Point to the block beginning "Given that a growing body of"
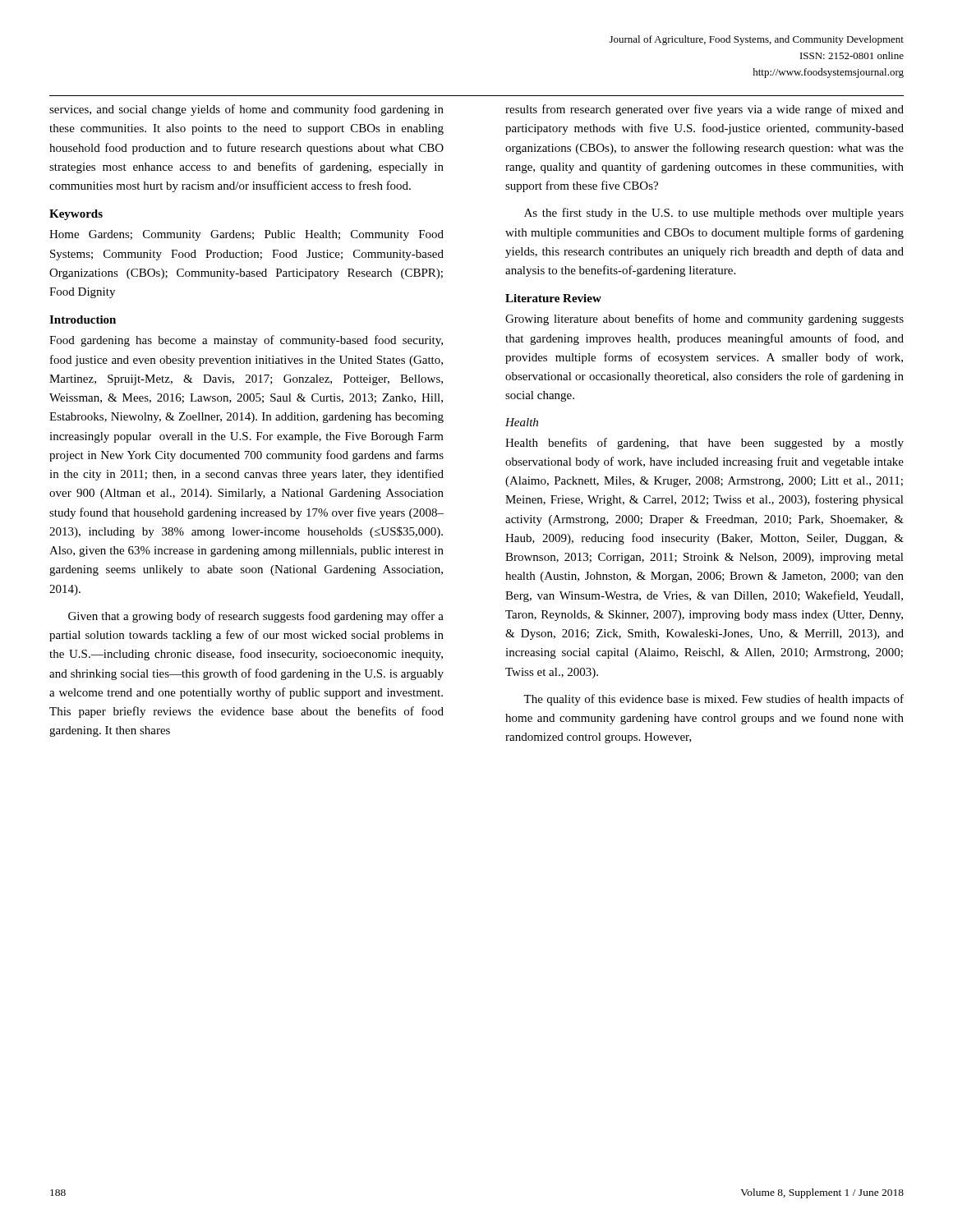 coord(246,674)
